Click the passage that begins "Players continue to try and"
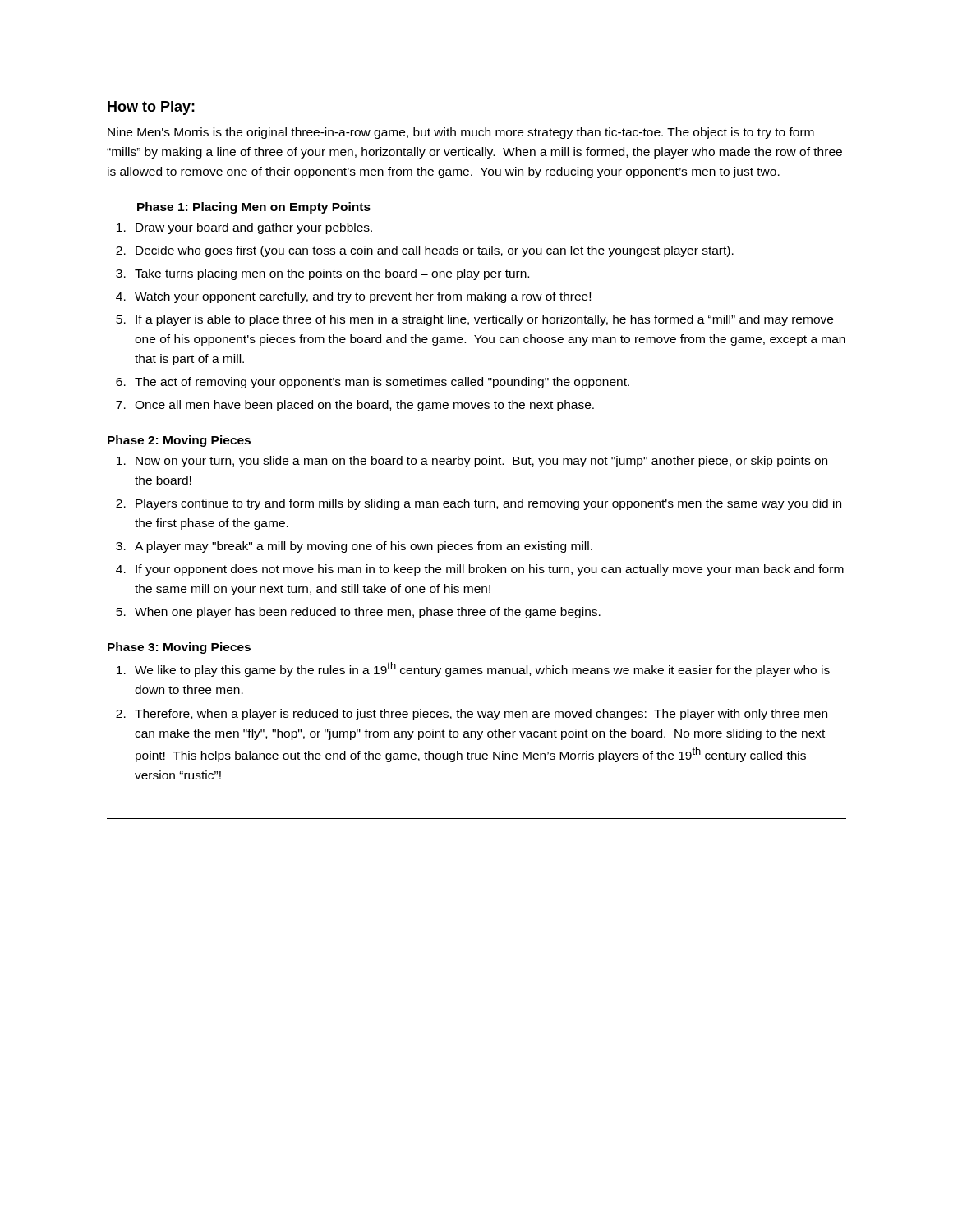953x1232 pixels. [488, 513]
